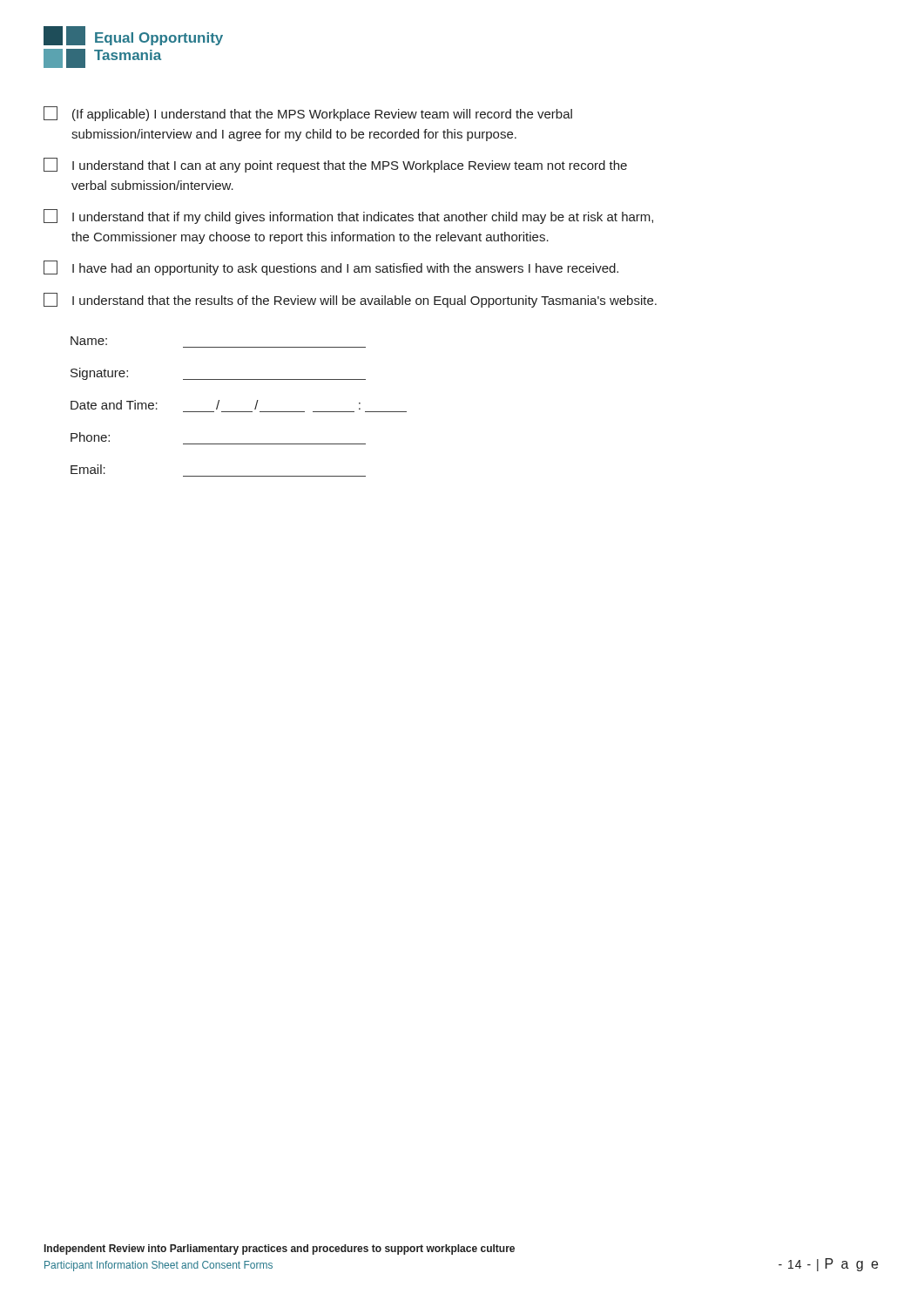Find the text starting "I understand that the results of the"
The height and width of the screenshot is (1307, 924).
tap(351, 300)
